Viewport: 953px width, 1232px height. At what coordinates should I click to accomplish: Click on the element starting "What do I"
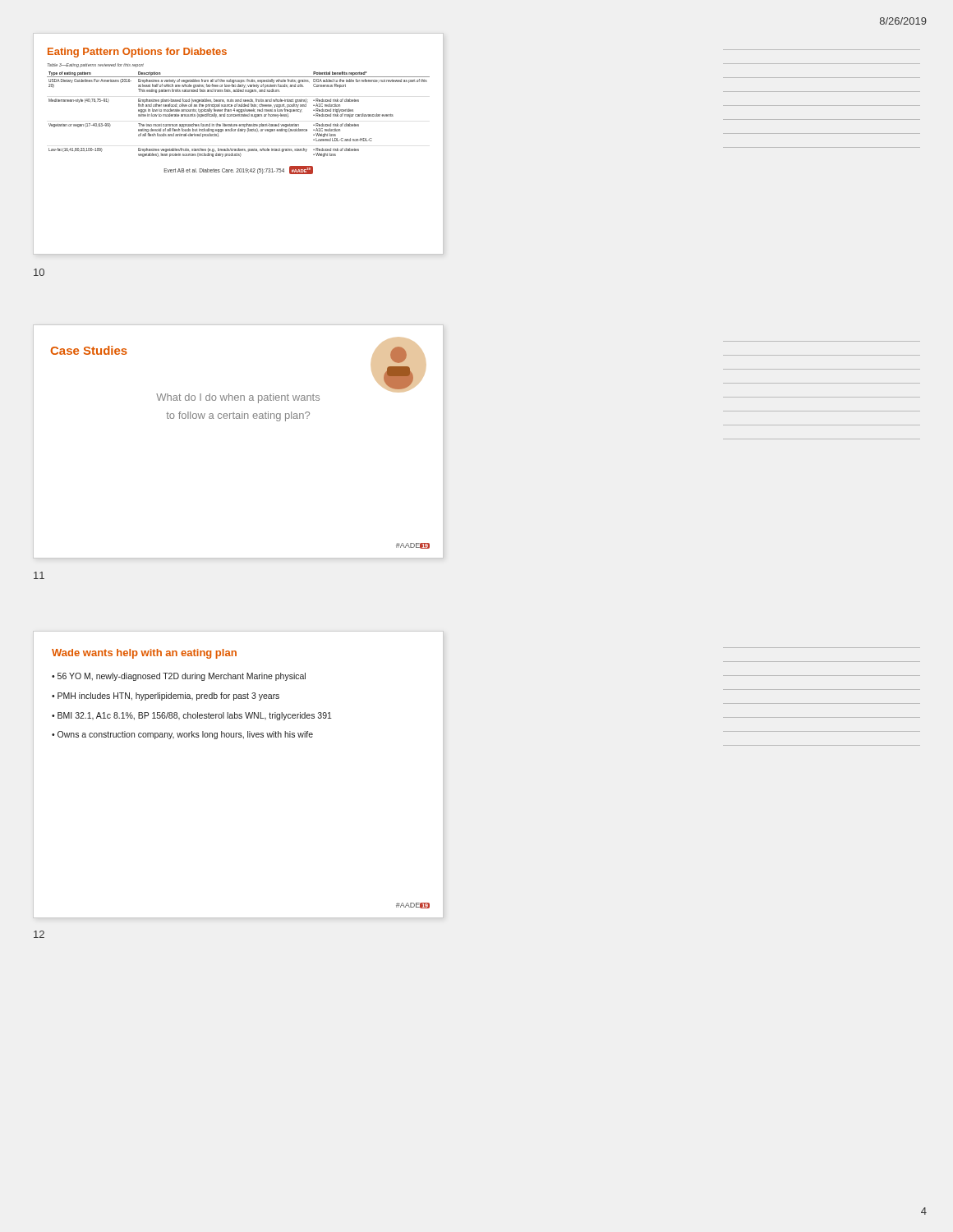pos(238,406)
